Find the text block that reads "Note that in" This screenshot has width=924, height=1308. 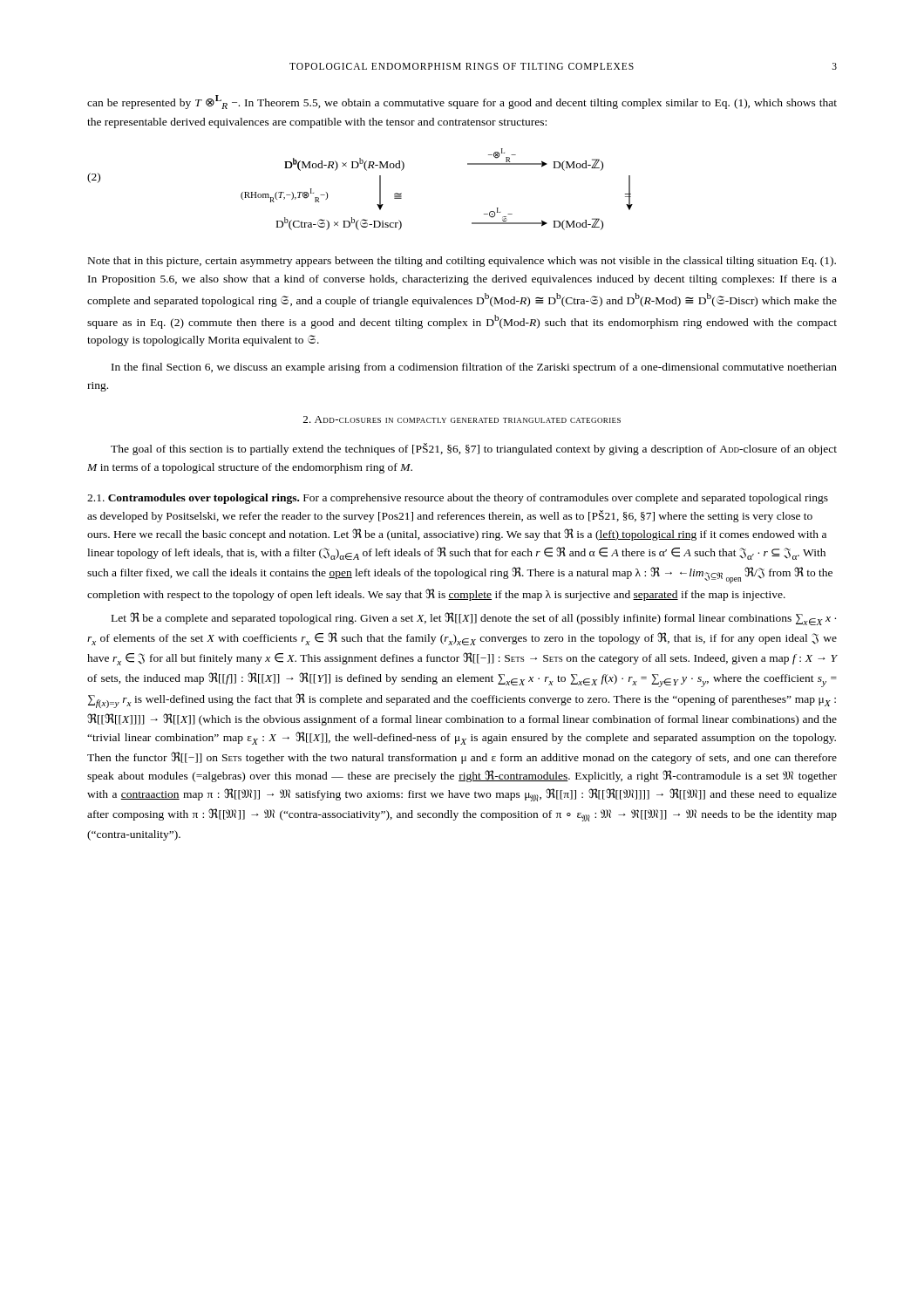(462, 300)
